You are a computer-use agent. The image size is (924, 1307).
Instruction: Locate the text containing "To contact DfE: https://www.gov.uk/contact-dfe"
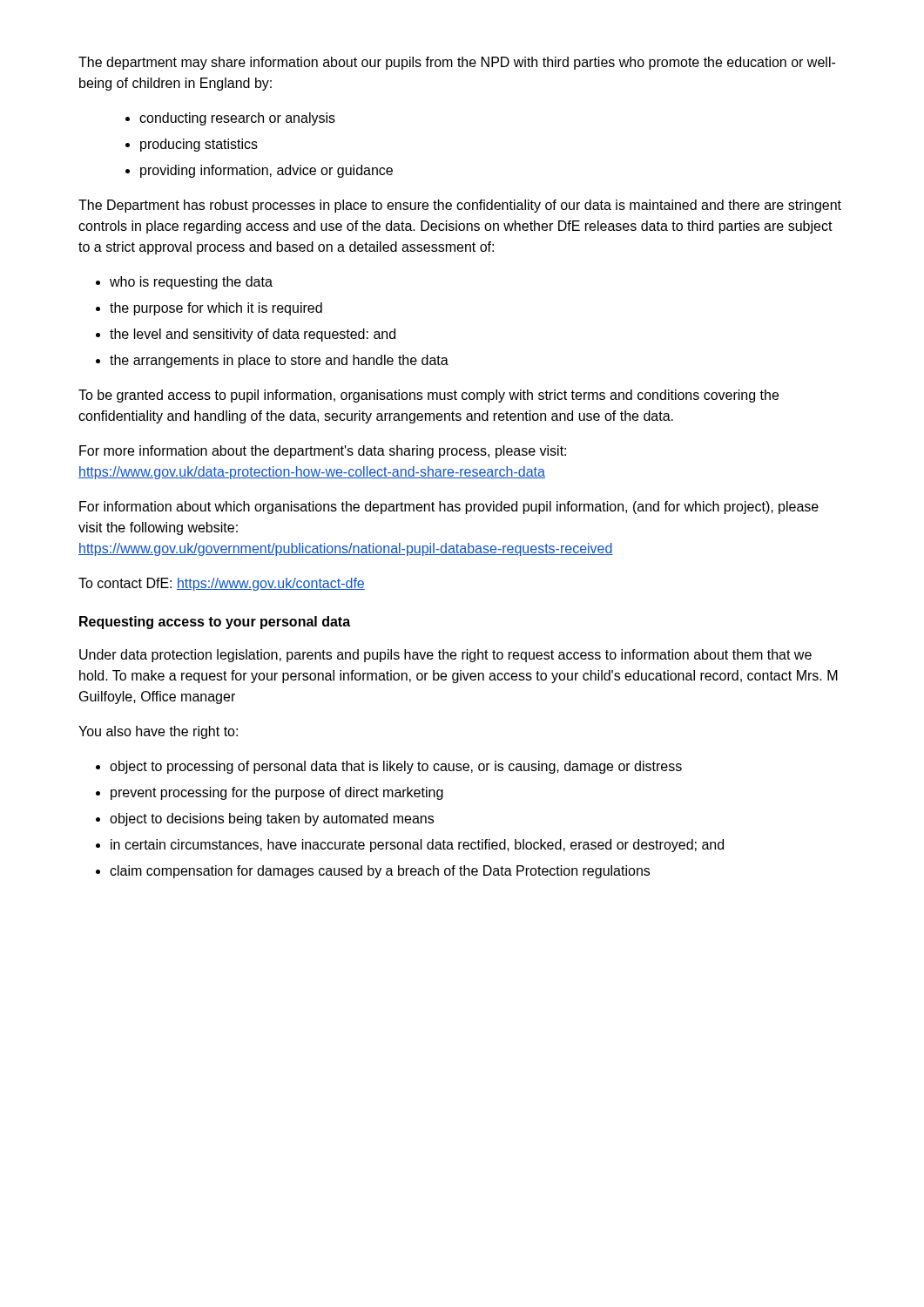pos(222,584)
